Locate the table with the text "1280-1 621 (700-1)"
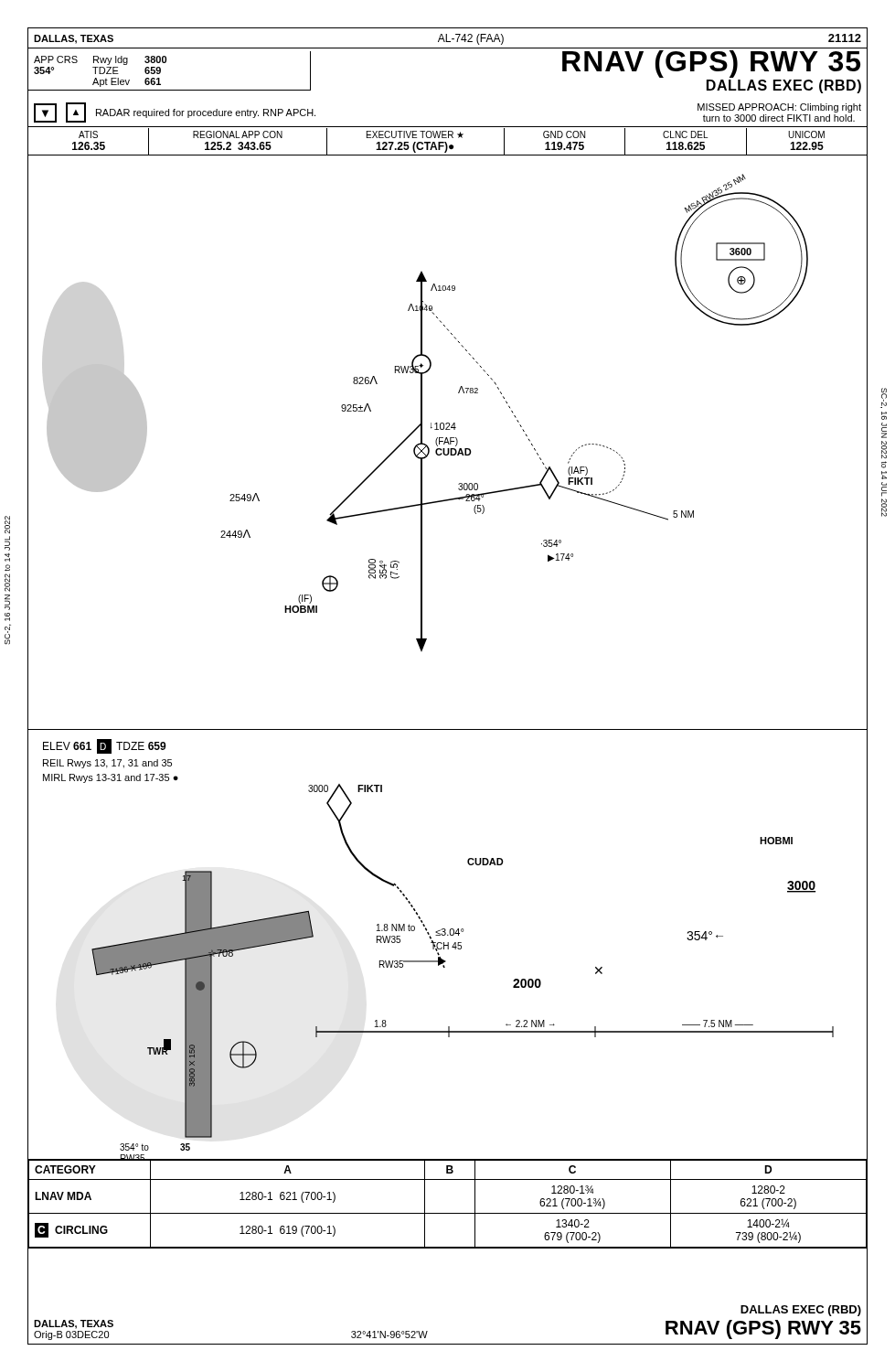The width and height of the screenshot is (895, 1372). 448,1204
